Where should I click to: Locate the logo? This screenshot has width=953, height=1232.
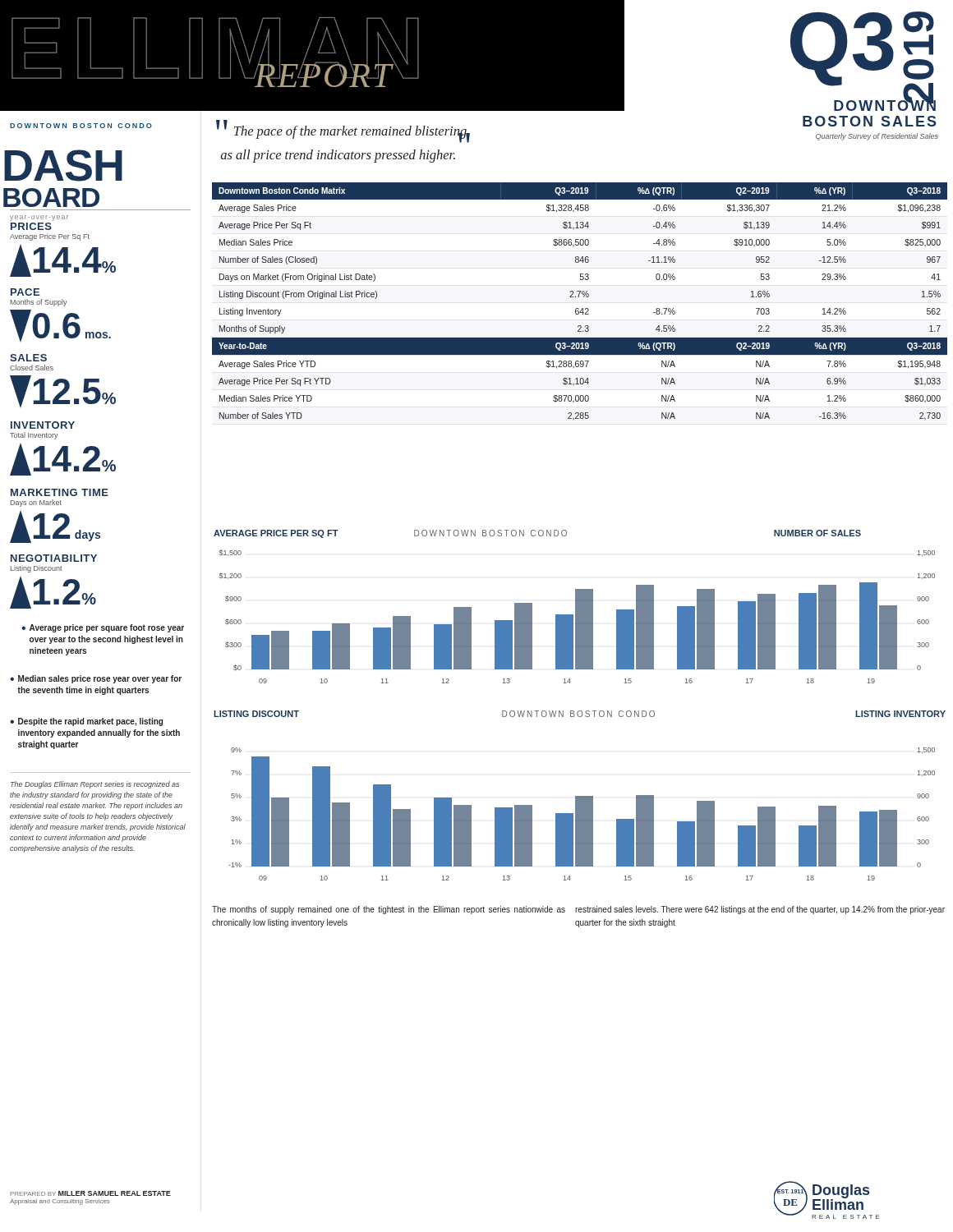[x=856, y=1198]
